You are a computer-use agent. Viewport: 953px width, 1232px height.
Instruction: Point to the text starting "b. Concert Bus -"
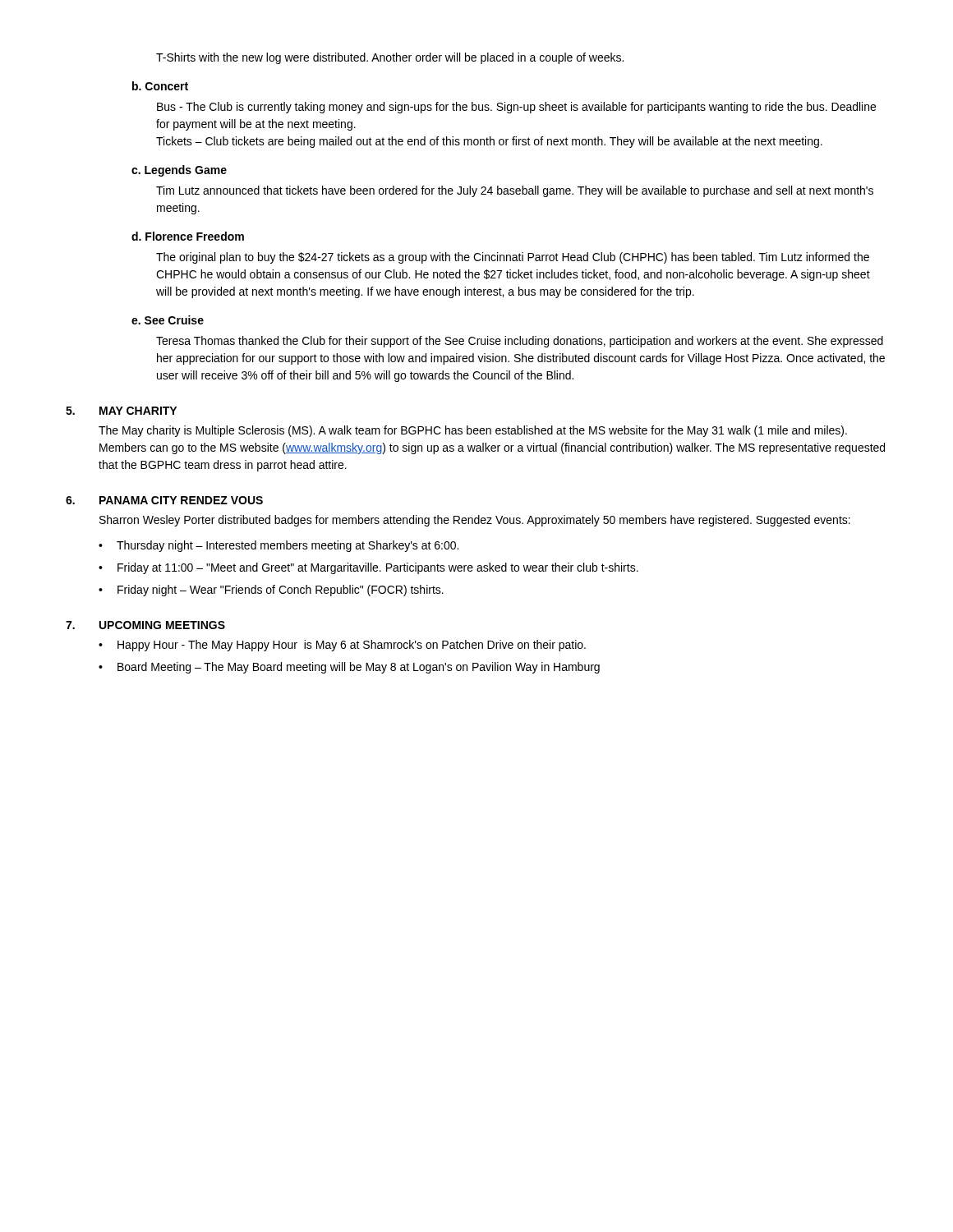click(x=509, y=114)
